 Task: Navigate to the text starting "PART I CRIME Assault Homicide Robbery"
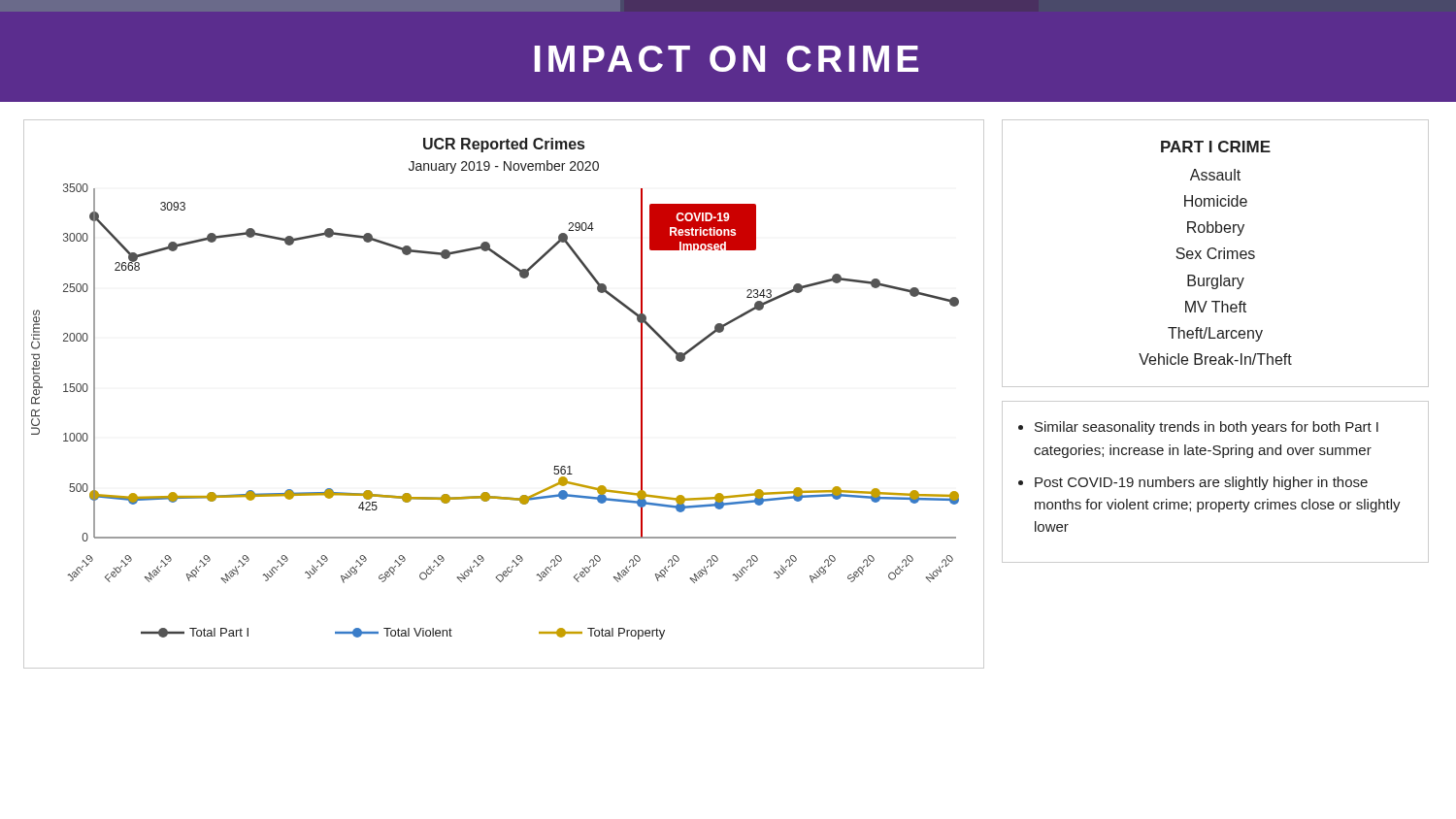pyautogui.click(x=1215, y=253)
